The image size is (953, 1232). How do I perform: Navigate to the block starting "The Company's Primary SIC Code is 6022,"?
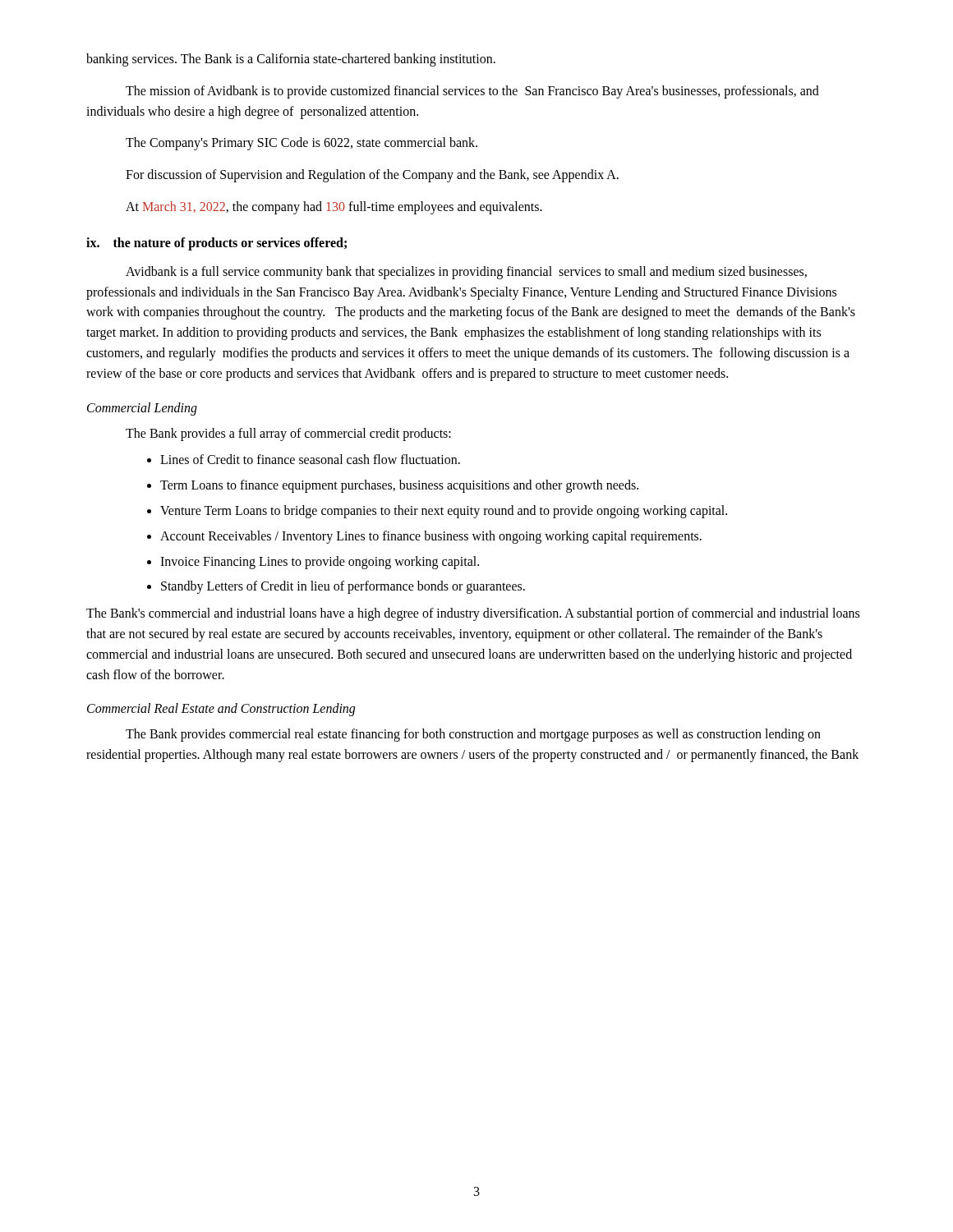click(x=302, y=143)
